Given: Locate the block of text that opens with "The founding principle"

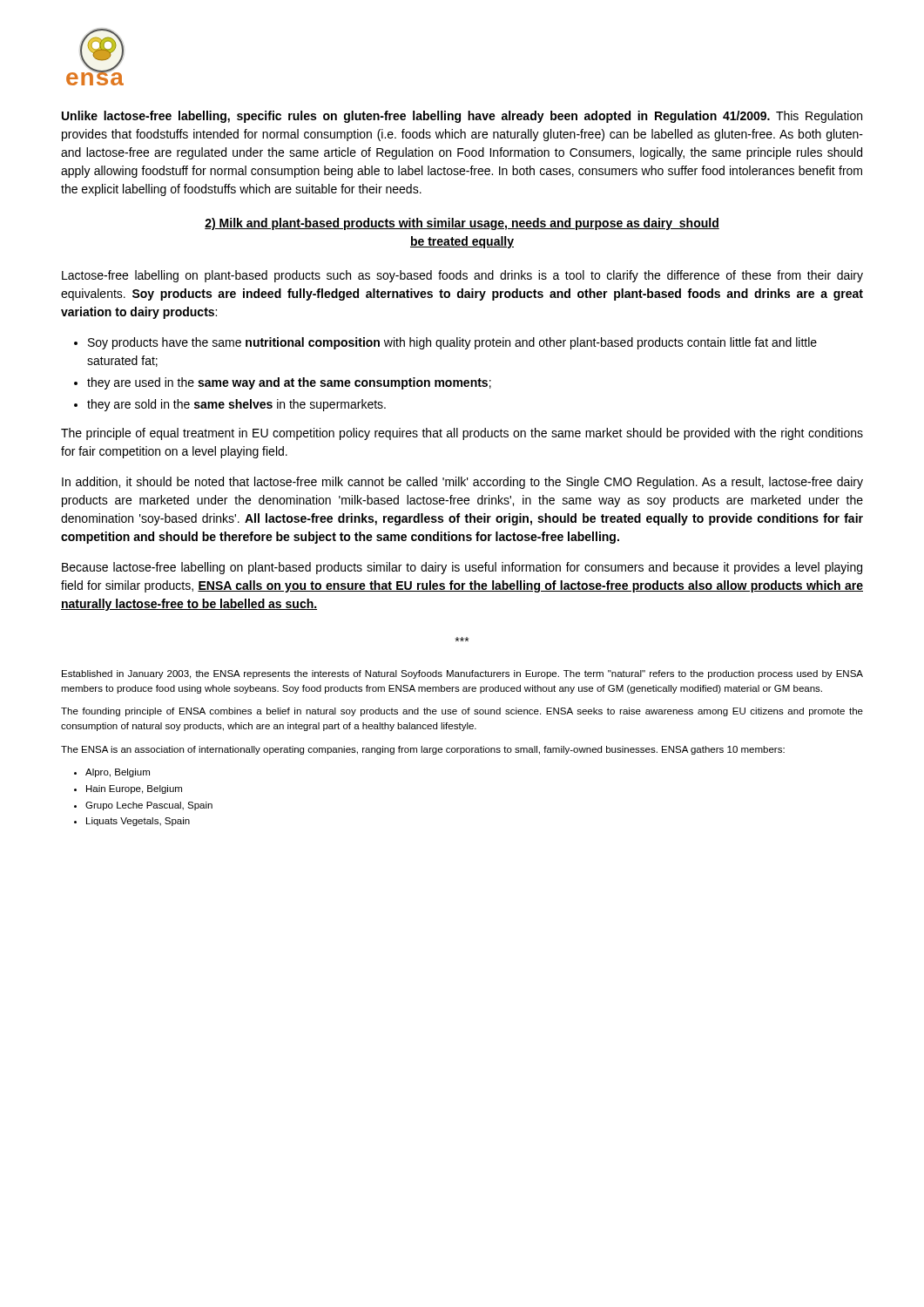Looking at the screenshot, I should coord(462,719).
